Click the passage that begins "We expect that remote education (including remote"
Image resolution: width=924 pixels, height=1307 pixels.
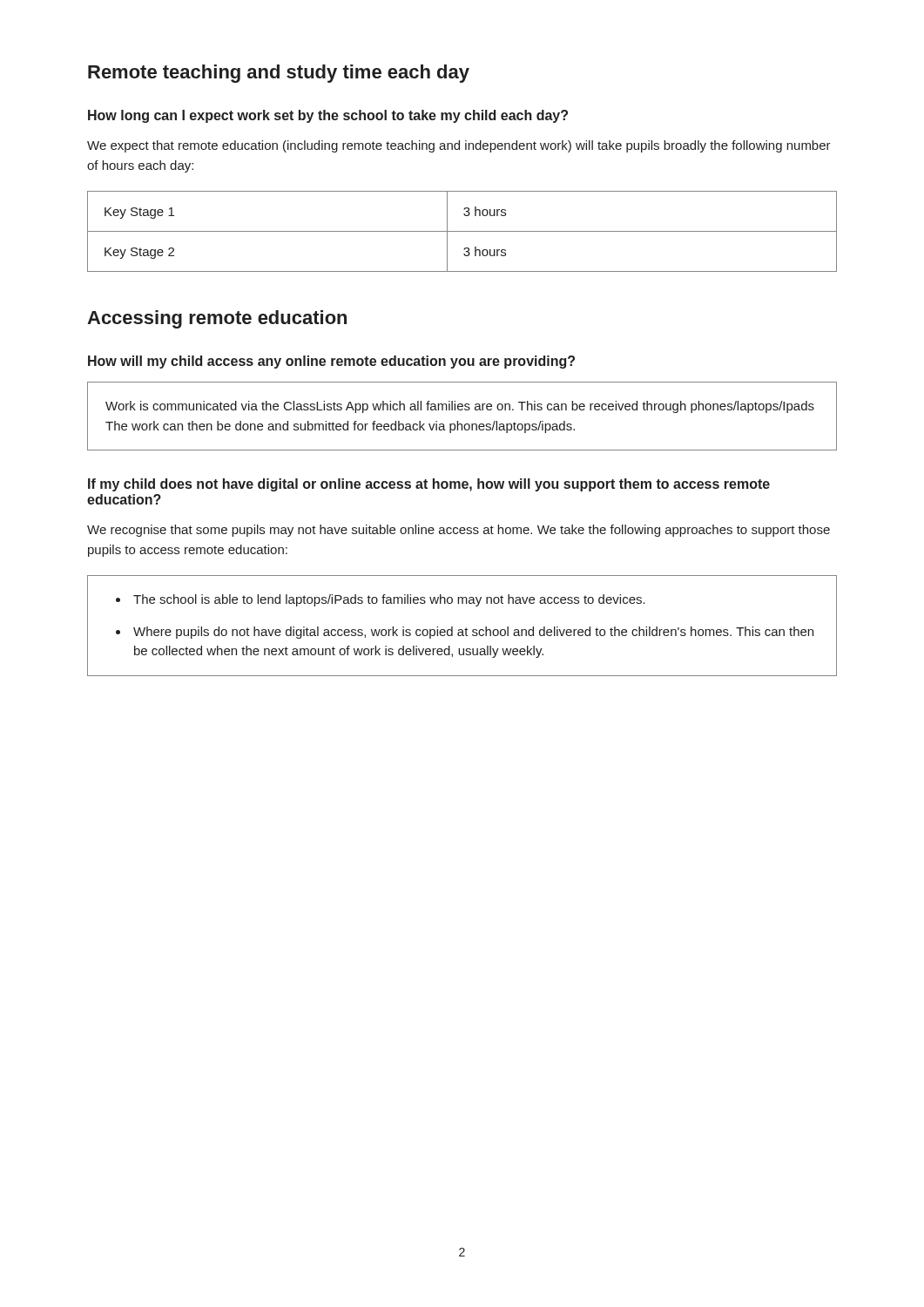pos(462,156)
